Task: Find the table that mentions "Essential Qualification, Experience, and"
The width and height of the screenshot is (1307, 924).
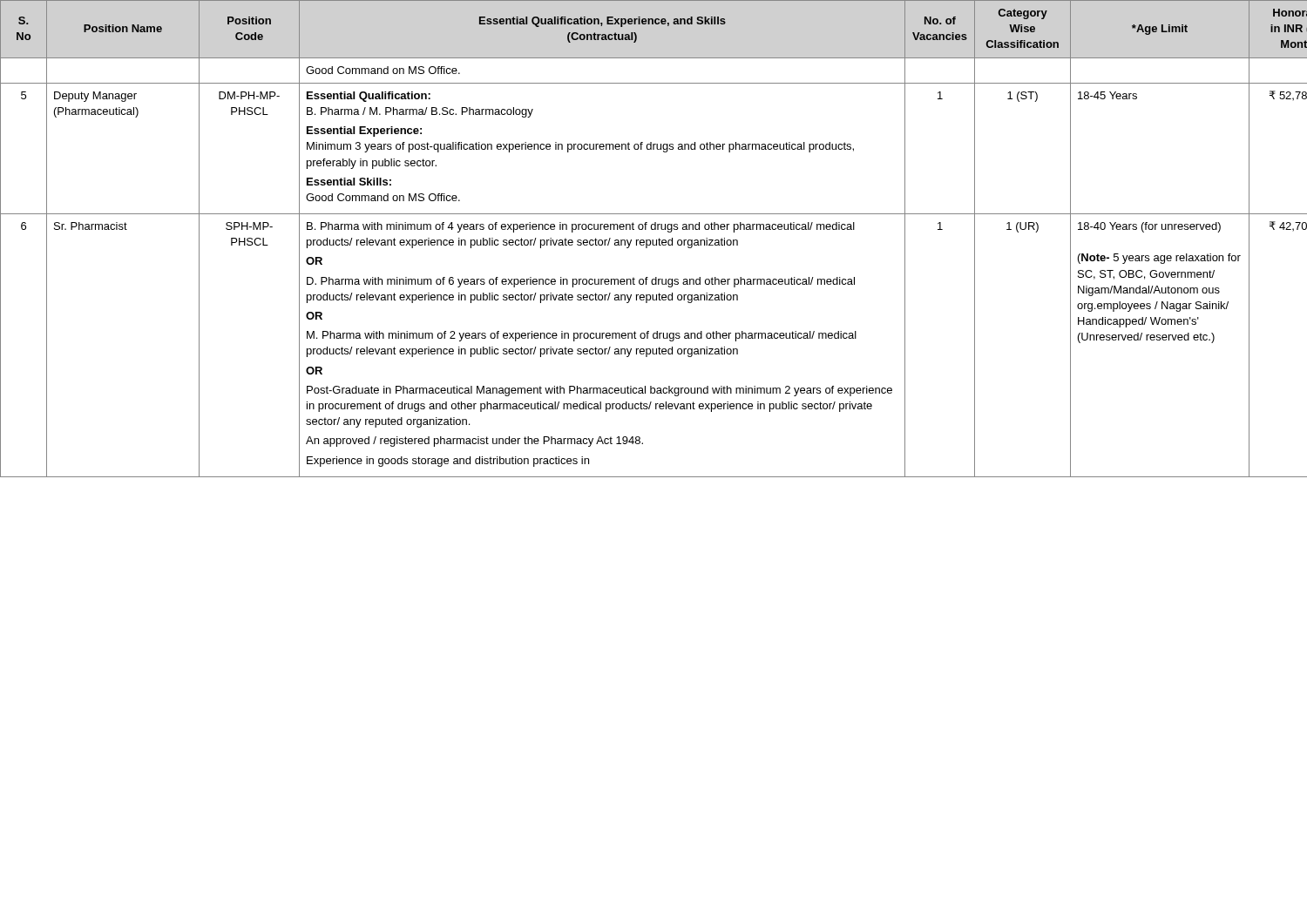Action: tap(654, 238)
